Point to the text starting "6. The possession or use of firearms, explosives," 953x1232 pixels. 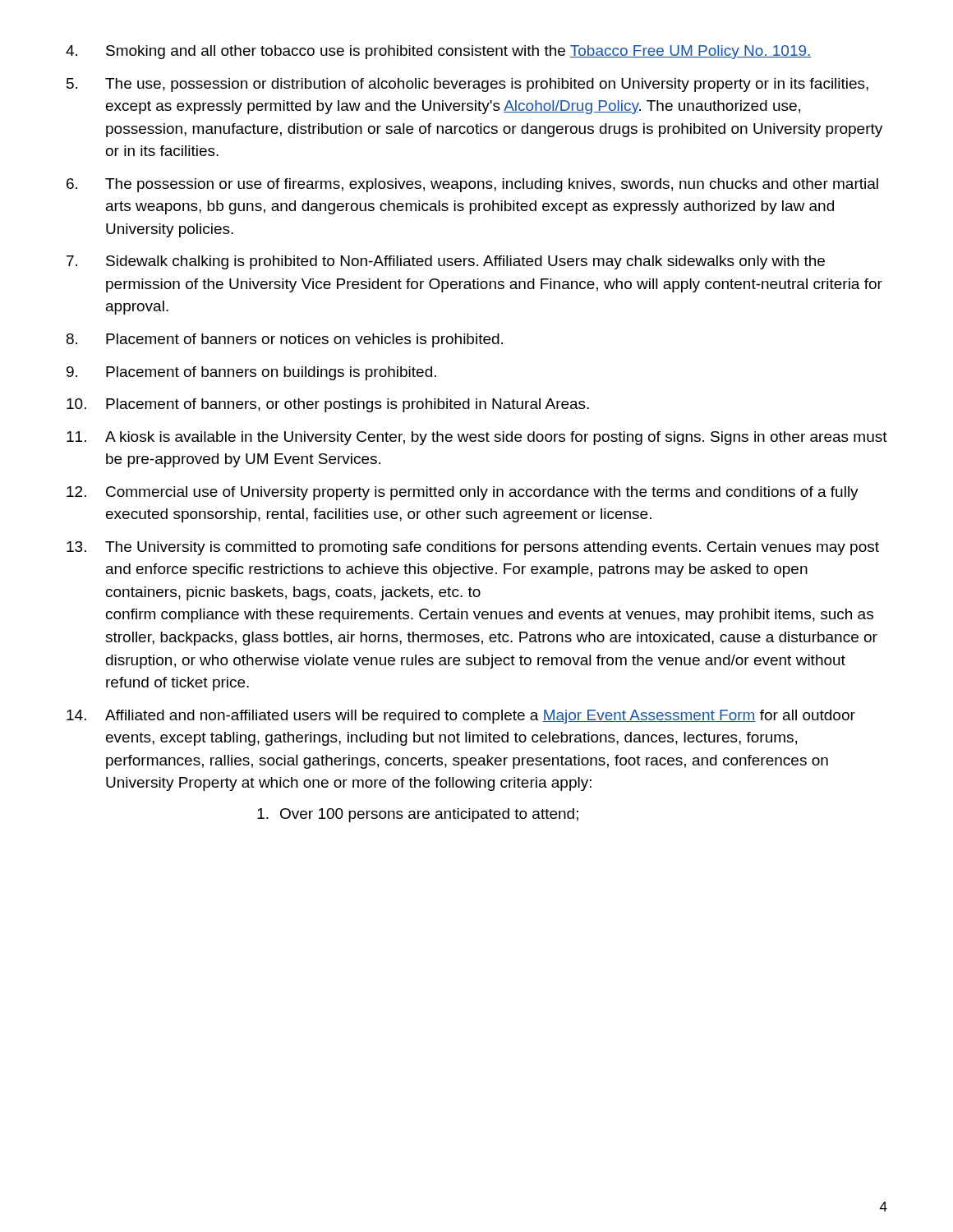pos(476,206)
